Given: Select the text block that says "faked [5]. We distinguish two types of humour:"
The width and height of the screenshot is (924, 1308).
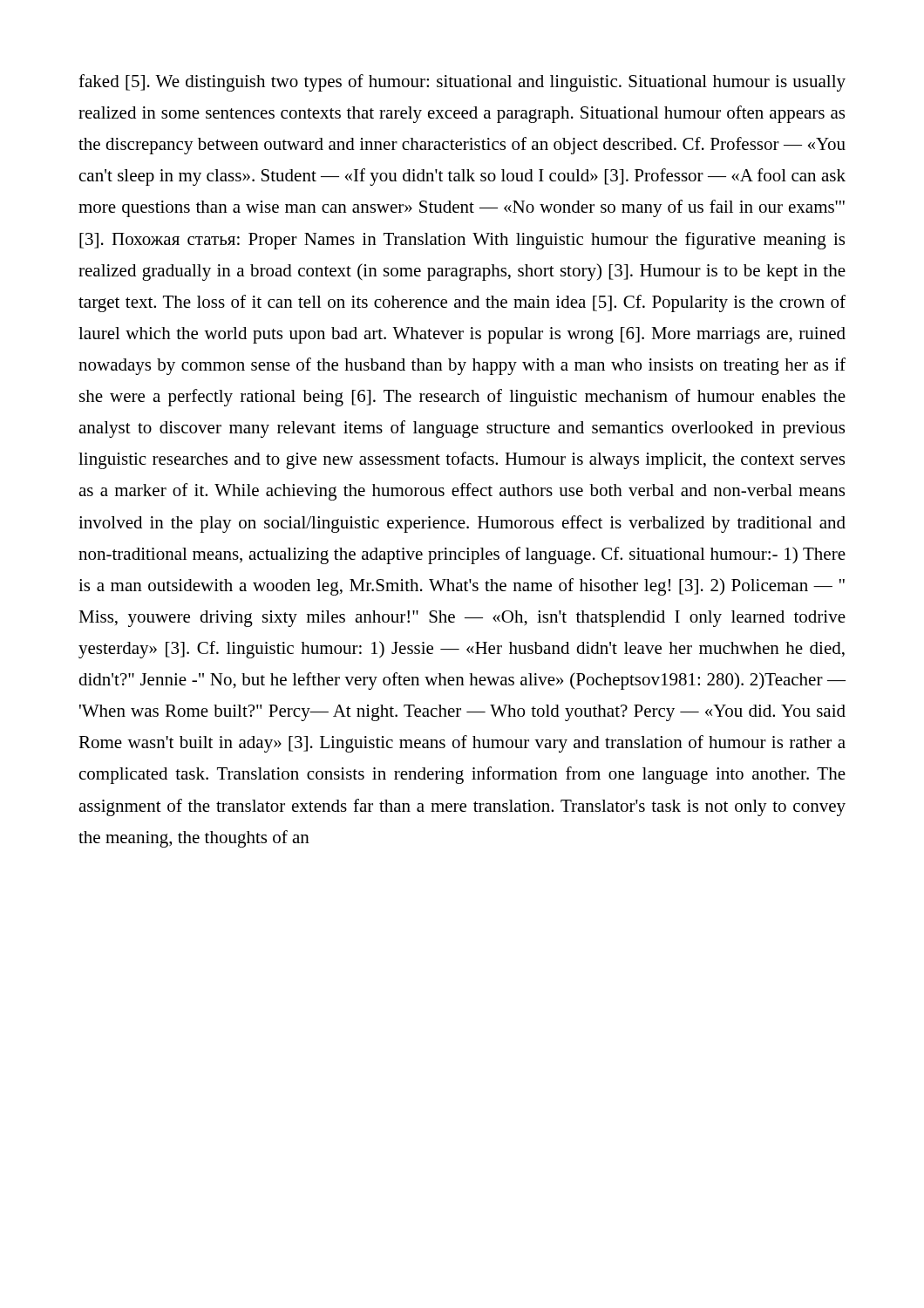Looking at the screenshot, I should [462, 459].
